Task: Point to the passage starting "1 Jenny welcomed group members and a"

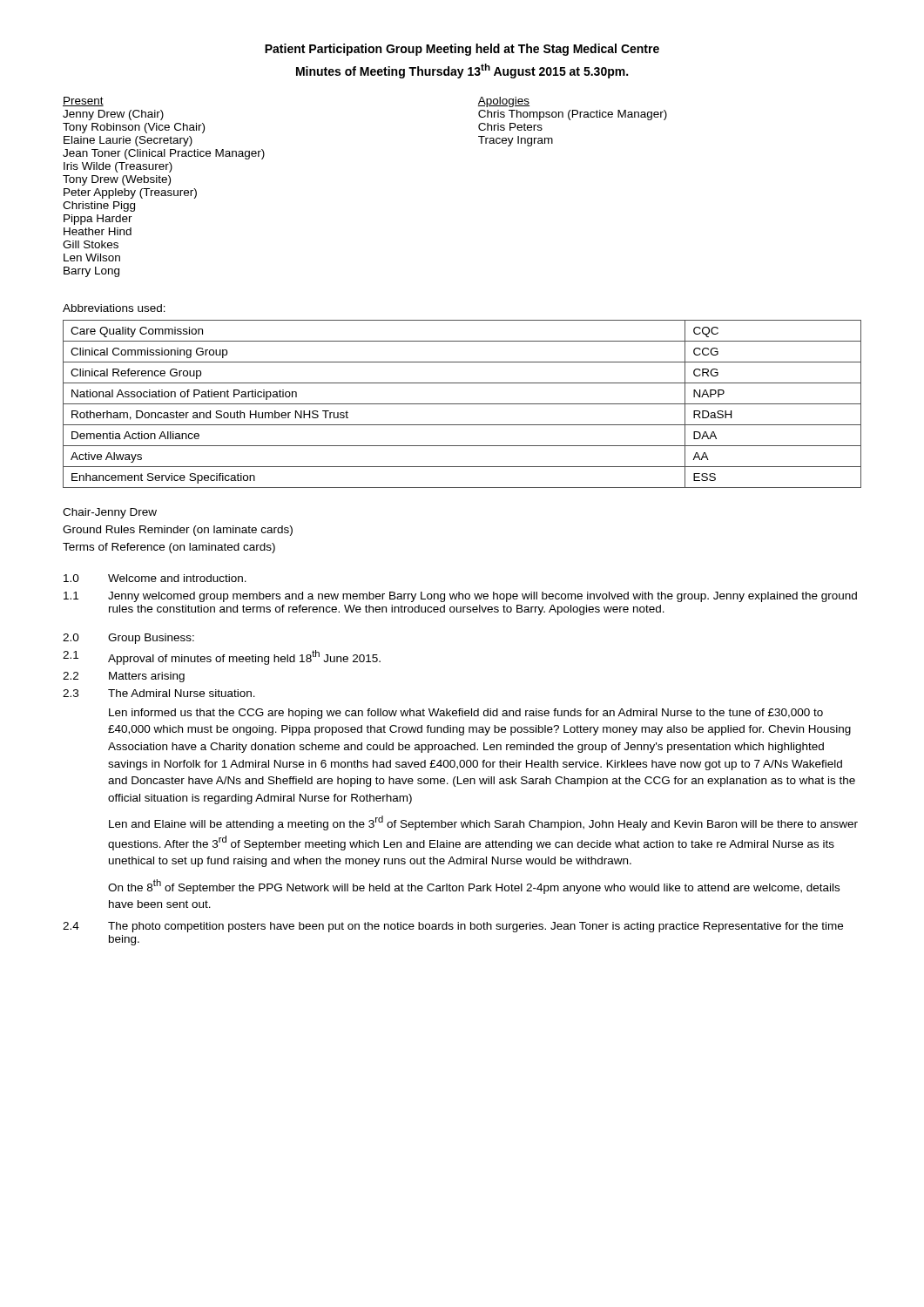Action: (462, 602)
